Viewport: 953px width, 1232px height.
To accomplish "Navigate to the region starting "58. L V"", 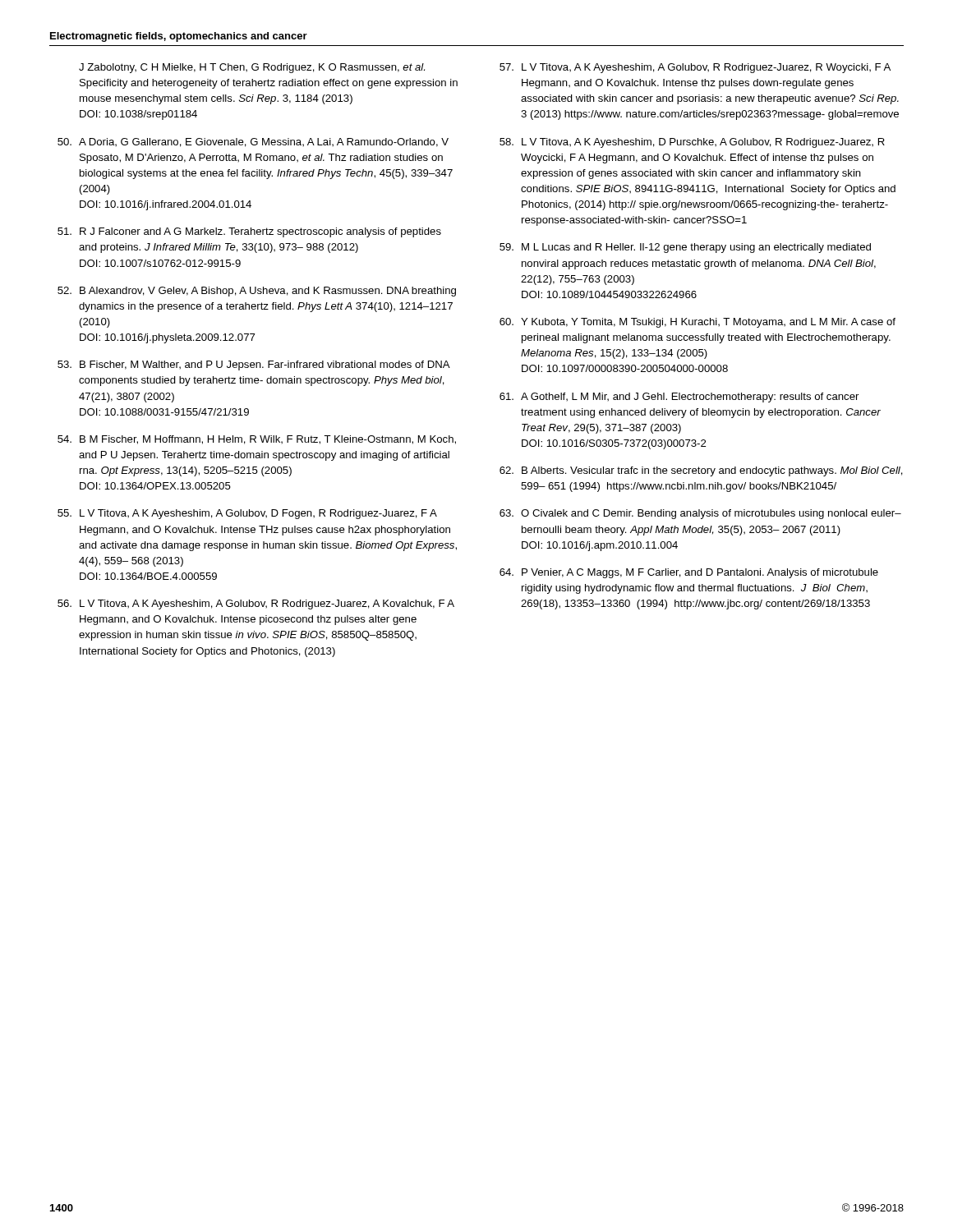I will point(698,181).
